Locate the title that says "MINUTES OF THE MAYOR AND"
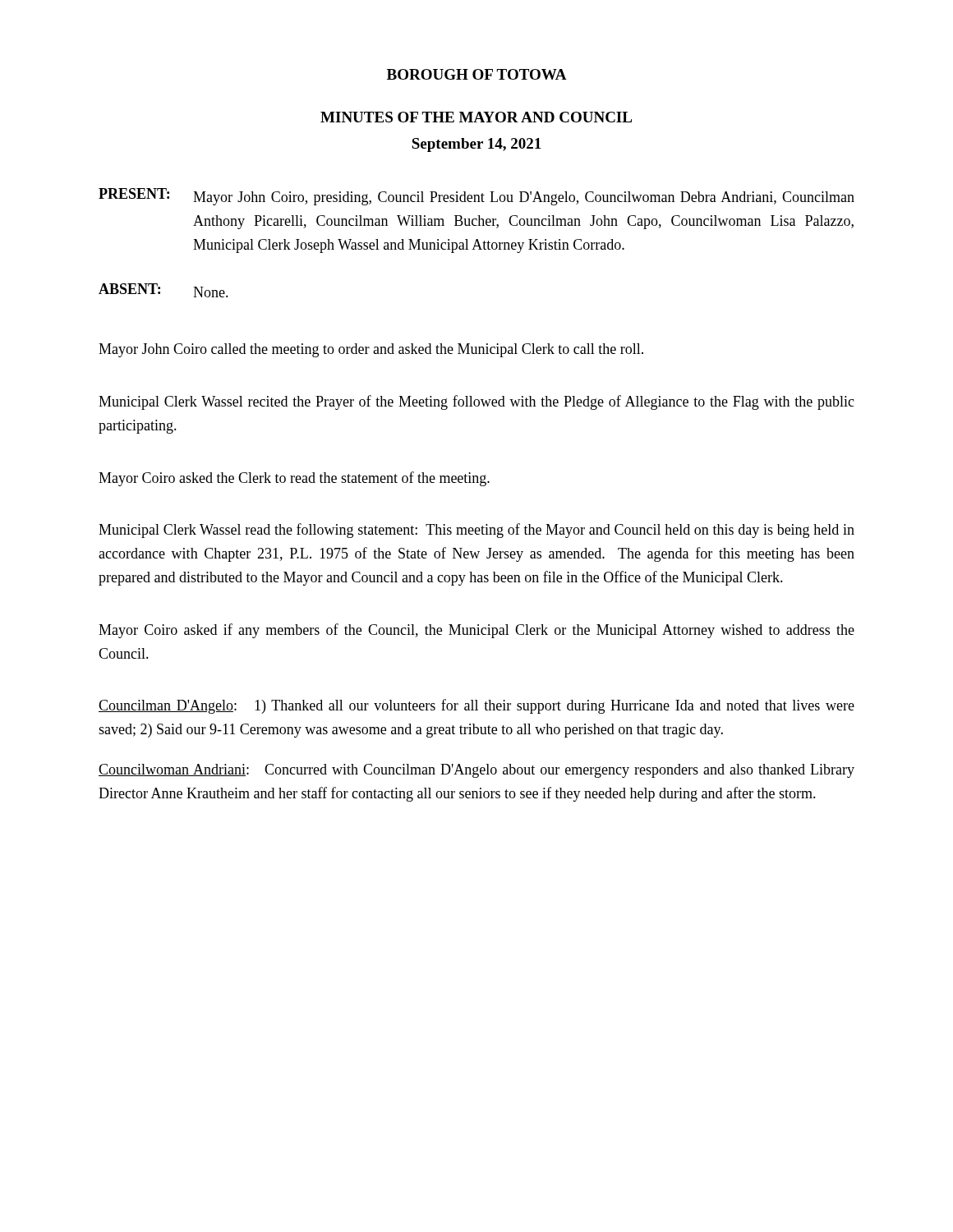953x1232 pixels. (x=476, y=117)
